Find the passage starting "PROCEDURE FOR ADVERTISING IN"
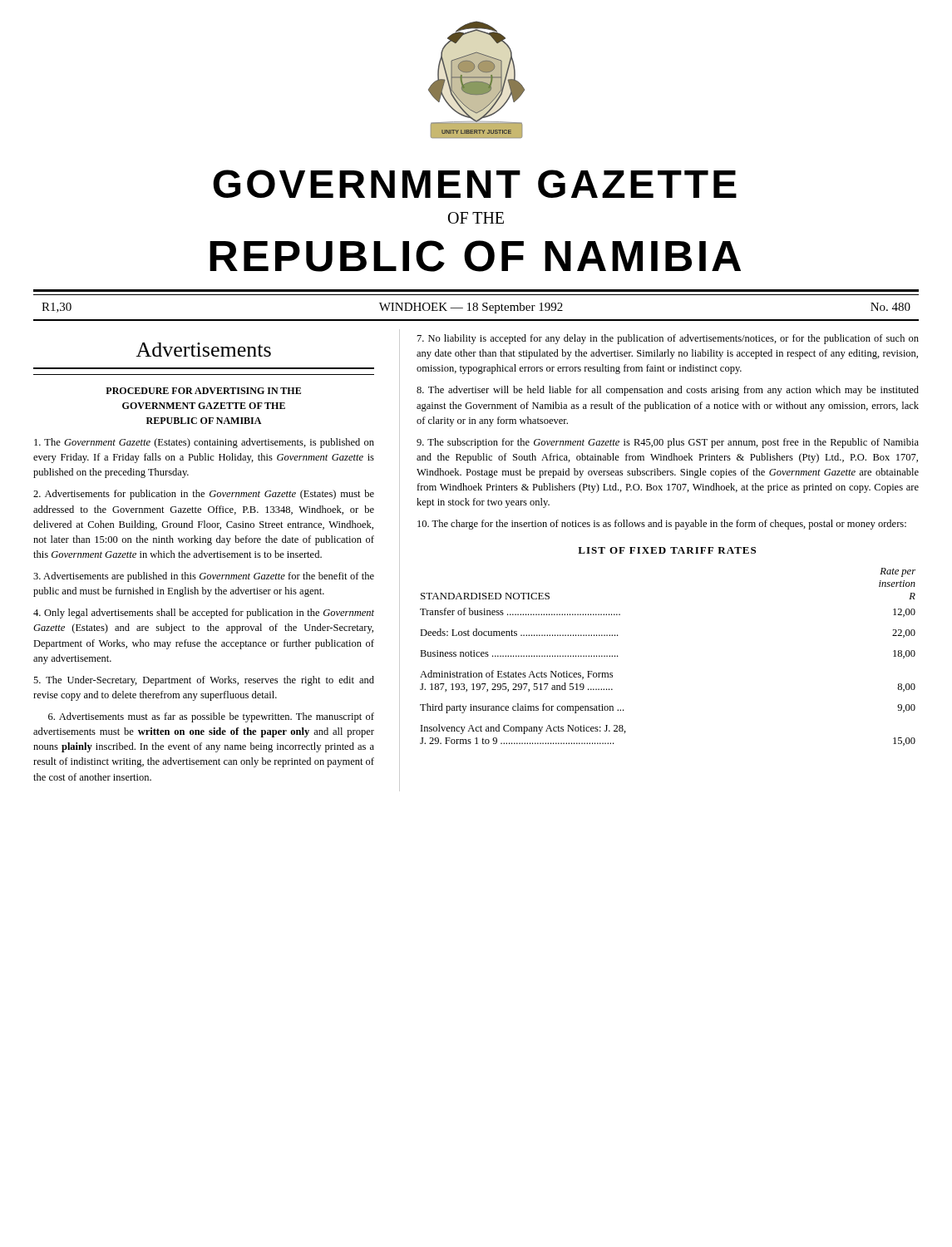Viewport: 952px width, 1247px height. click(x=204, y=406)
